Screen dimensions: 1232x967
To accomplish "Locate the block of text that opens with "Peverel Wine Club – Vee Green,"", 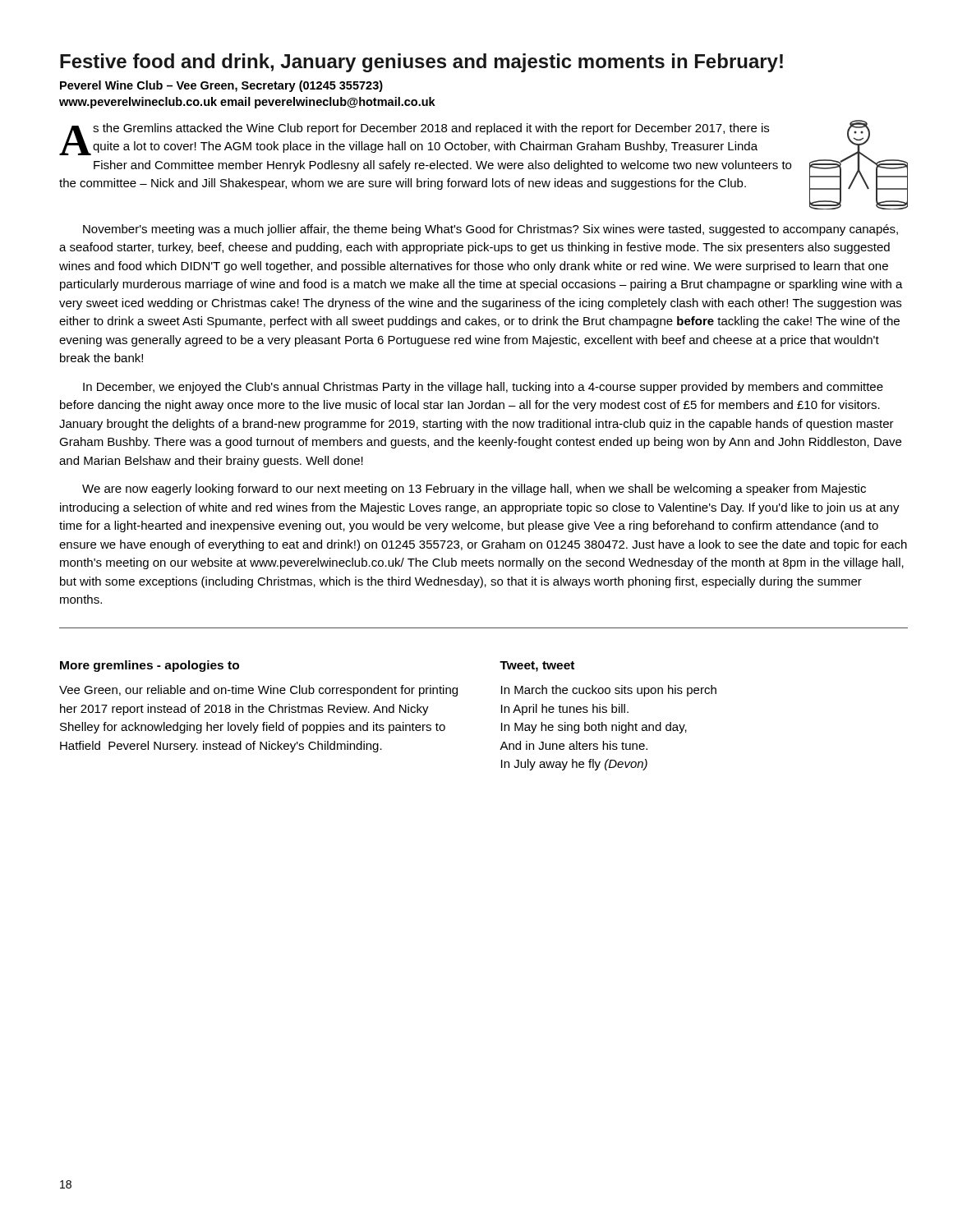I will (221, 86).
